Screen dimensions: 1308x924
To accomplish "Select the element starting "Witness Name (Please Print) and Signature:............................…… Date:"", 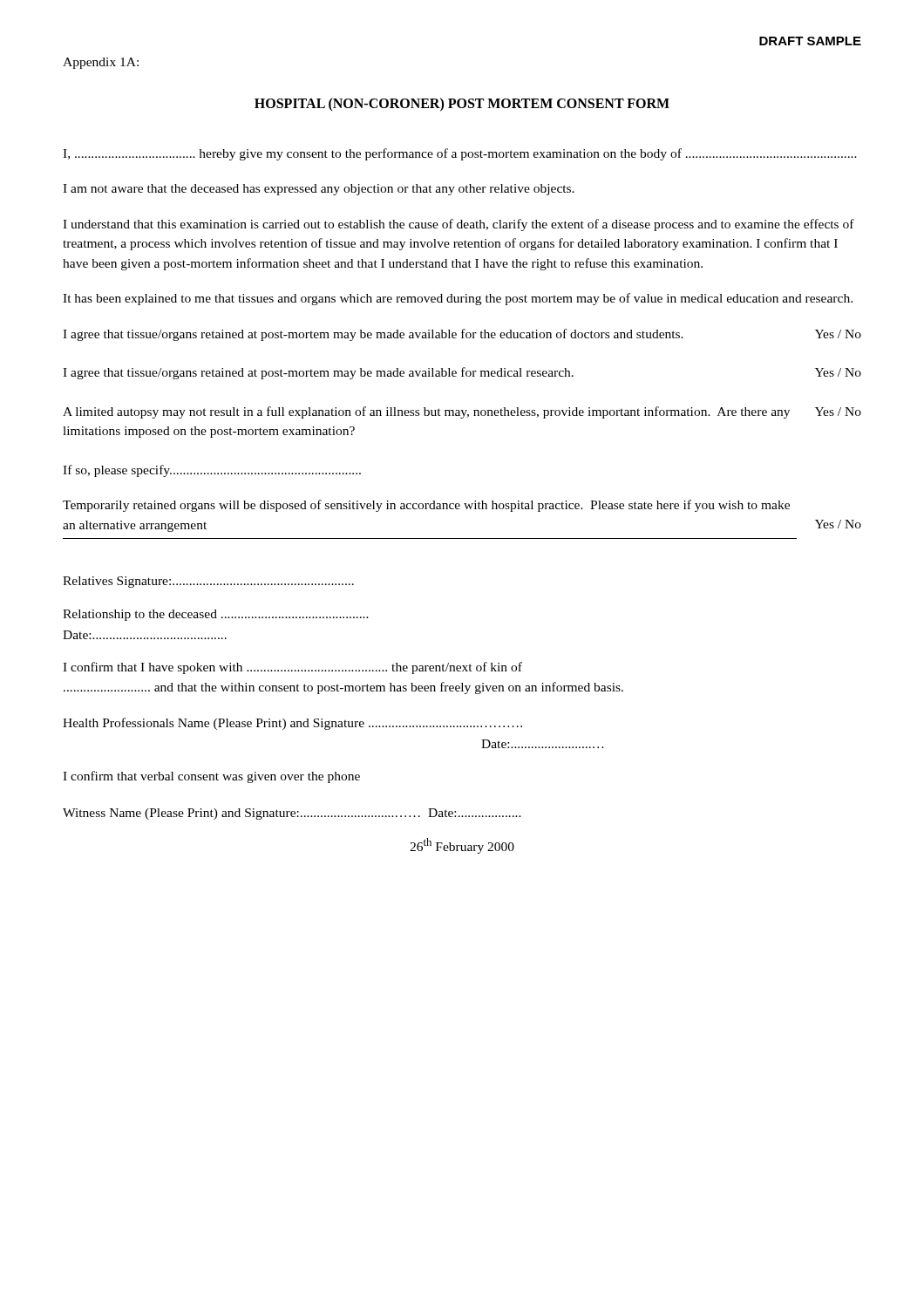I will pos(292,812).
